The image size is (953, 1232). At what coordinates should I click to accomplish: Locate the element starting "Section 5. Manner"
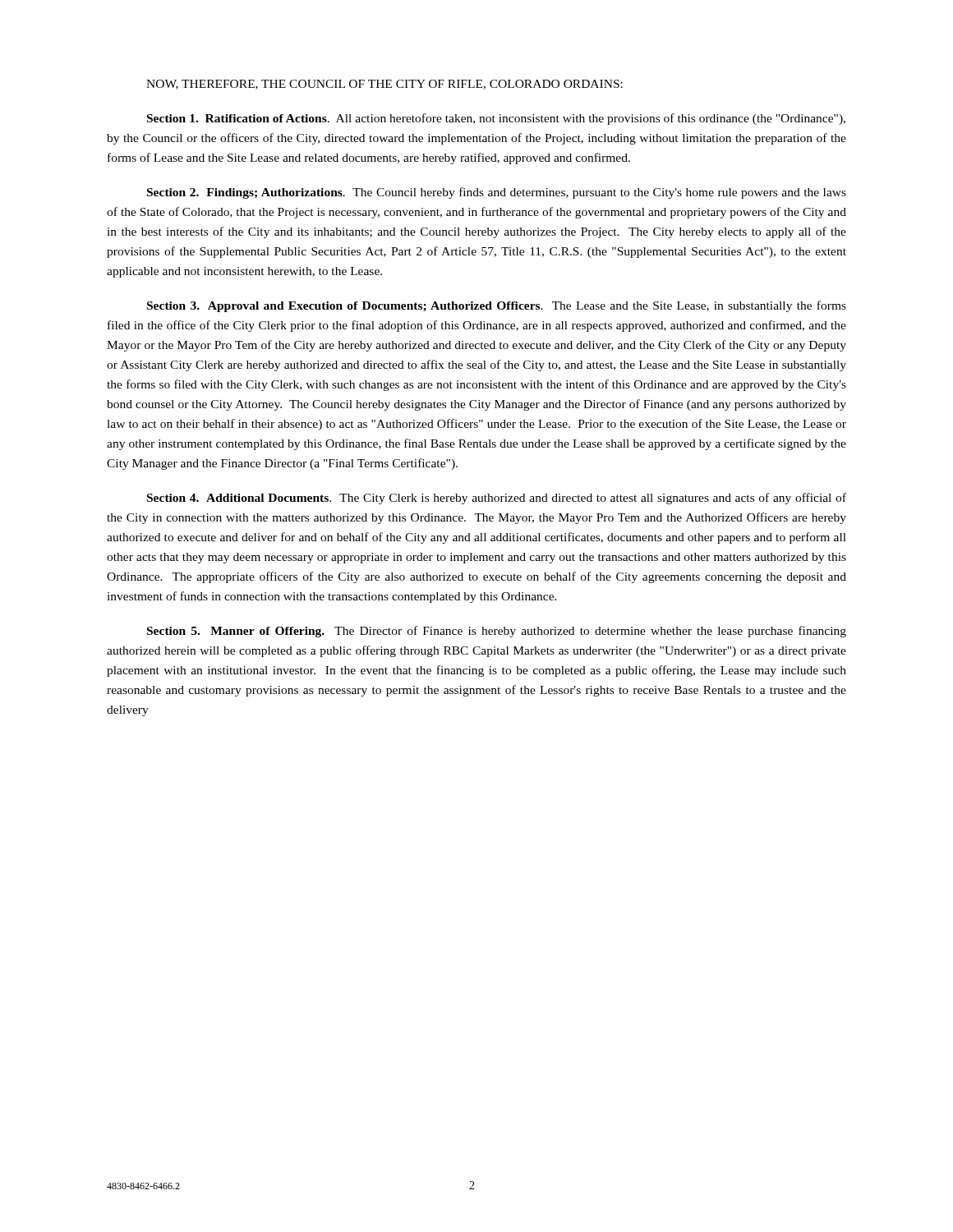point(476,670)
